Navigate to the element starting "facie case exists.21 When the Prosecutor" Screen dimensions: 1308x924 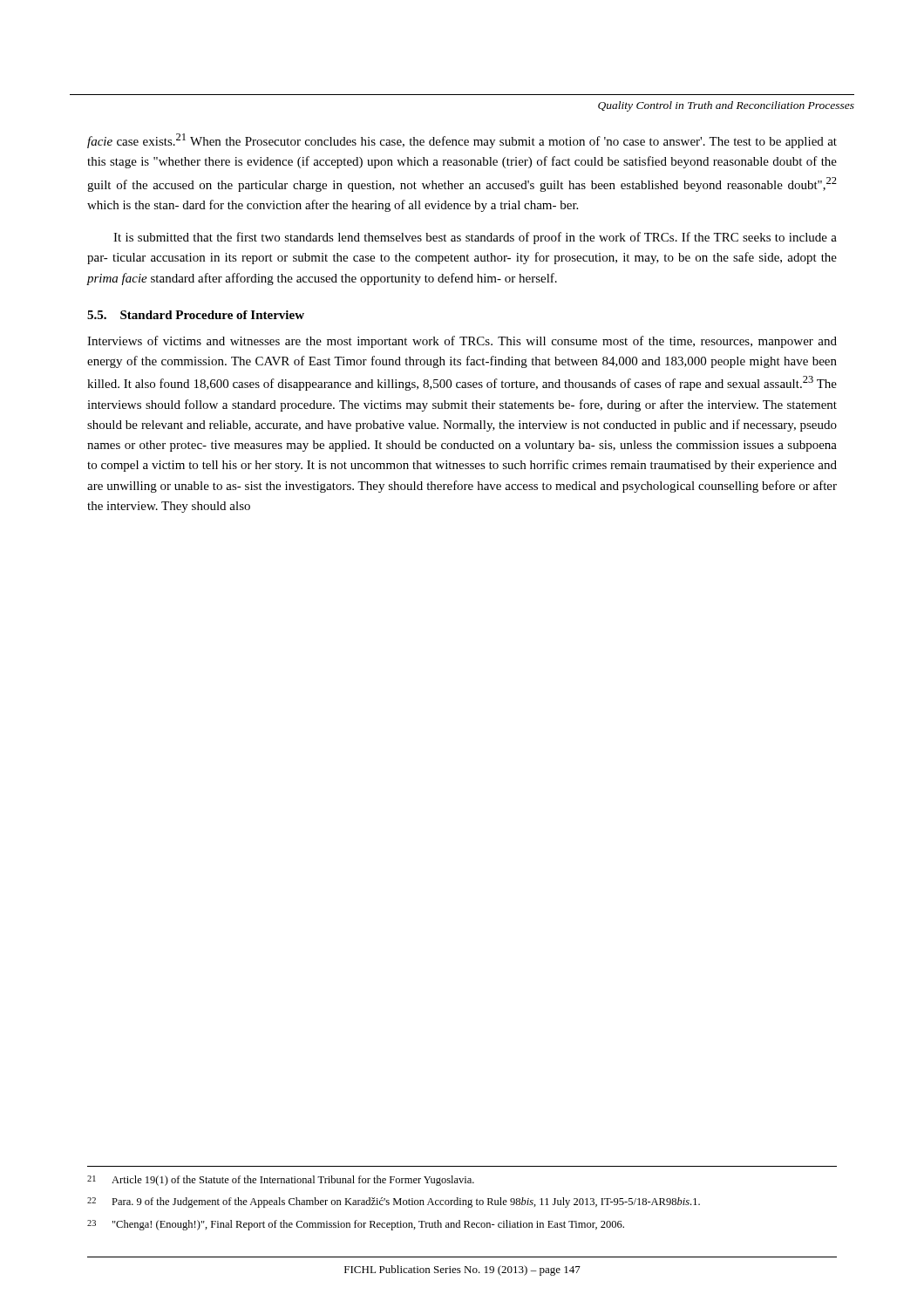coord(462,171)
